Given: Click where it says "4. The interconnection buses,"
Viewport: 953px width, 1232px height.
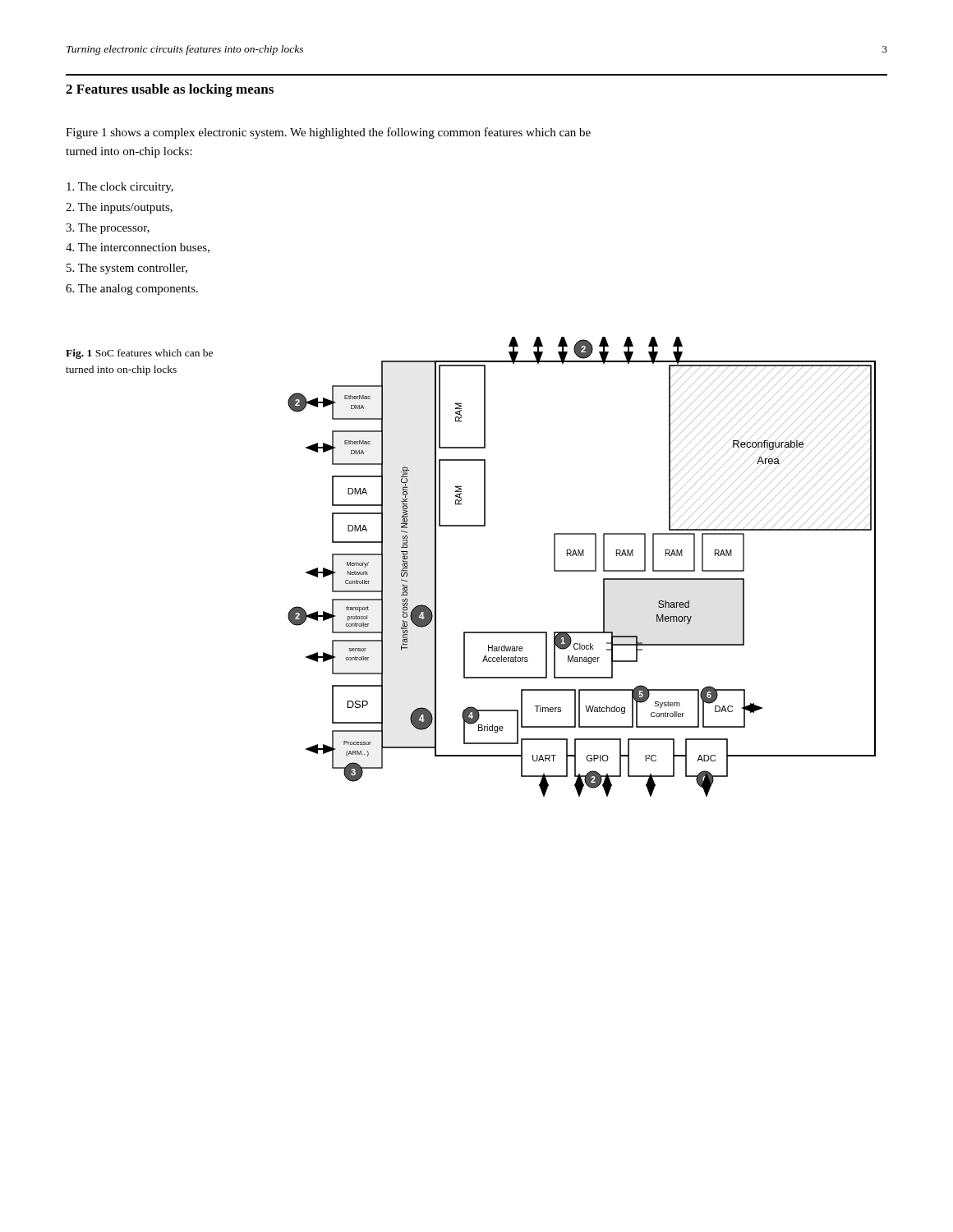Looking at the screenshot, I should click(x=138, y=247).
